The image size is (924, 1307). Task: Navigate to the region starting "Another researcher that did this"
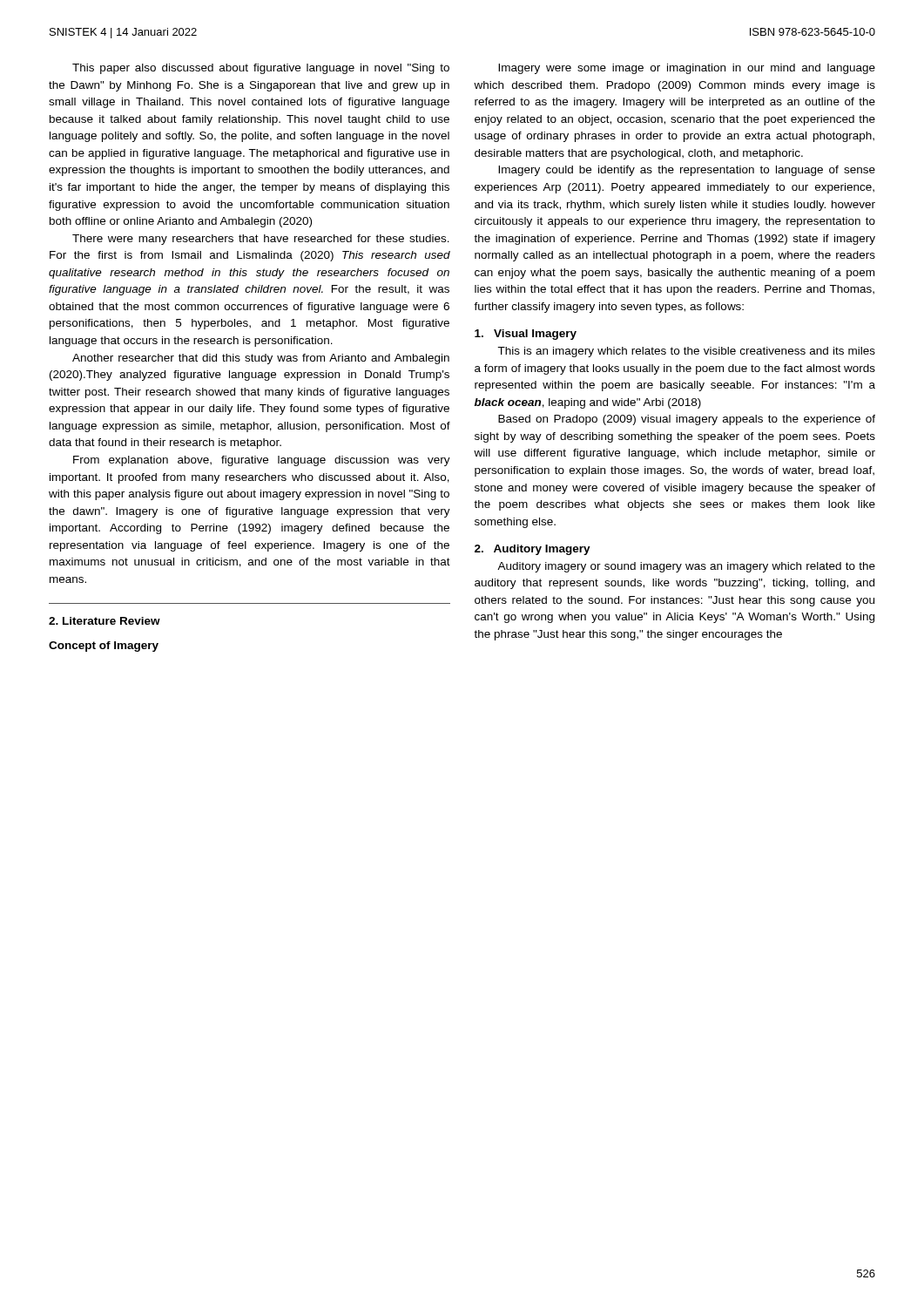[249, 400]
